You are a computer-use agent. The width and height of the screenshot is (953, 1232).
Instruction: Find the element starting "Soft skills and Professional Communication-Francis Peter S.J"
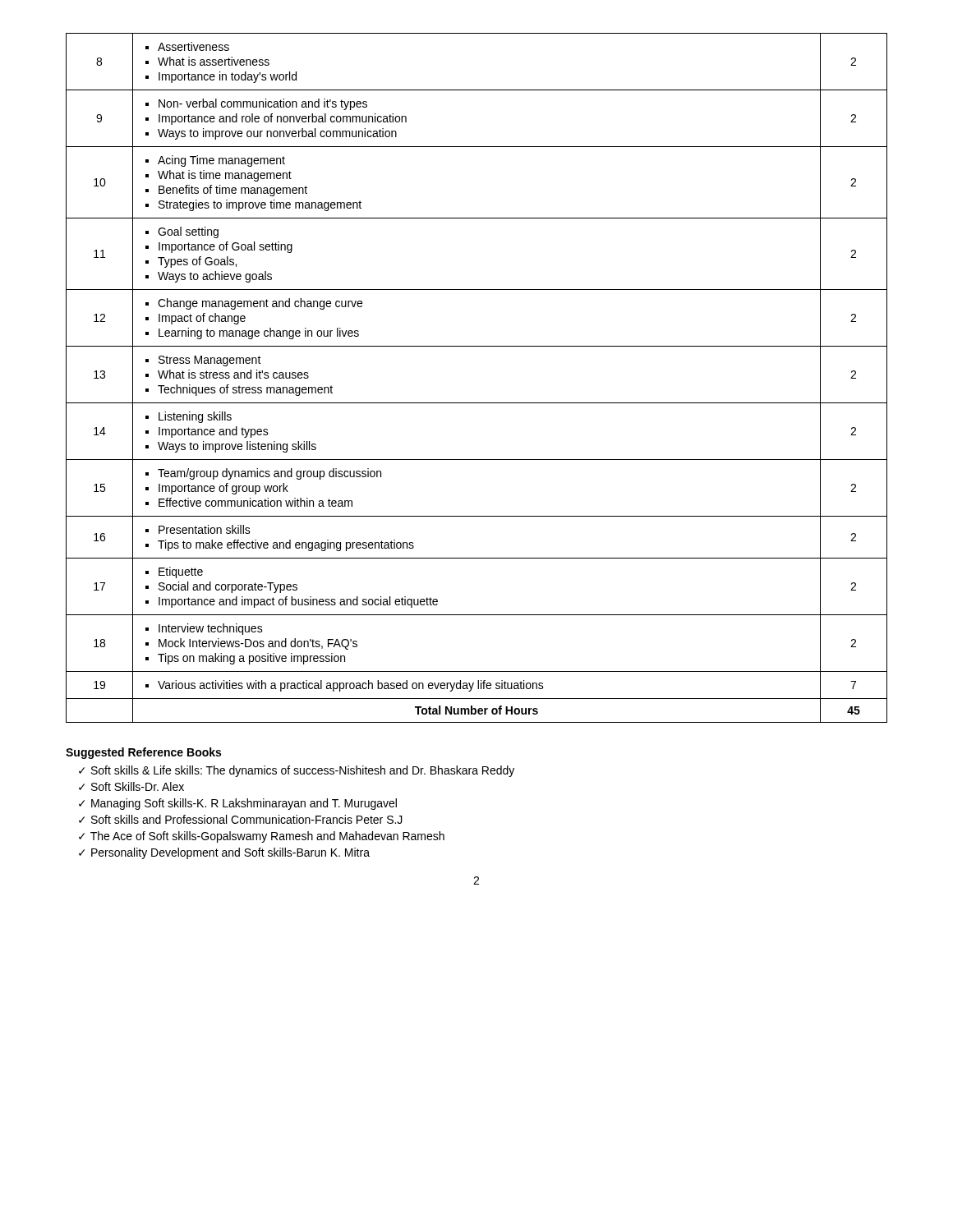(x=247, y=820)
